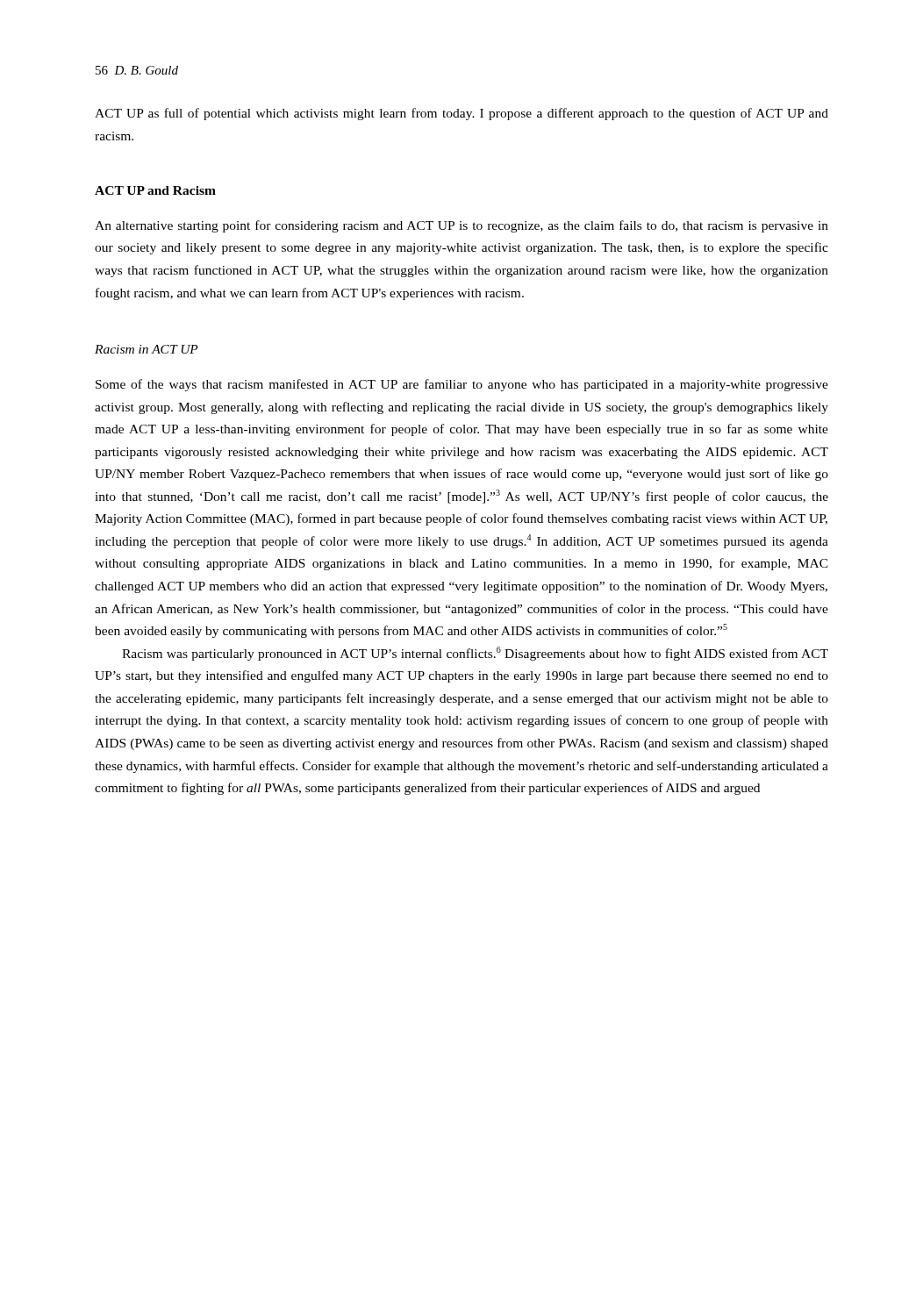Select the section header that says "Racism in ACT UP"
The image size is (923, 1316).
[x=146, y=349]
